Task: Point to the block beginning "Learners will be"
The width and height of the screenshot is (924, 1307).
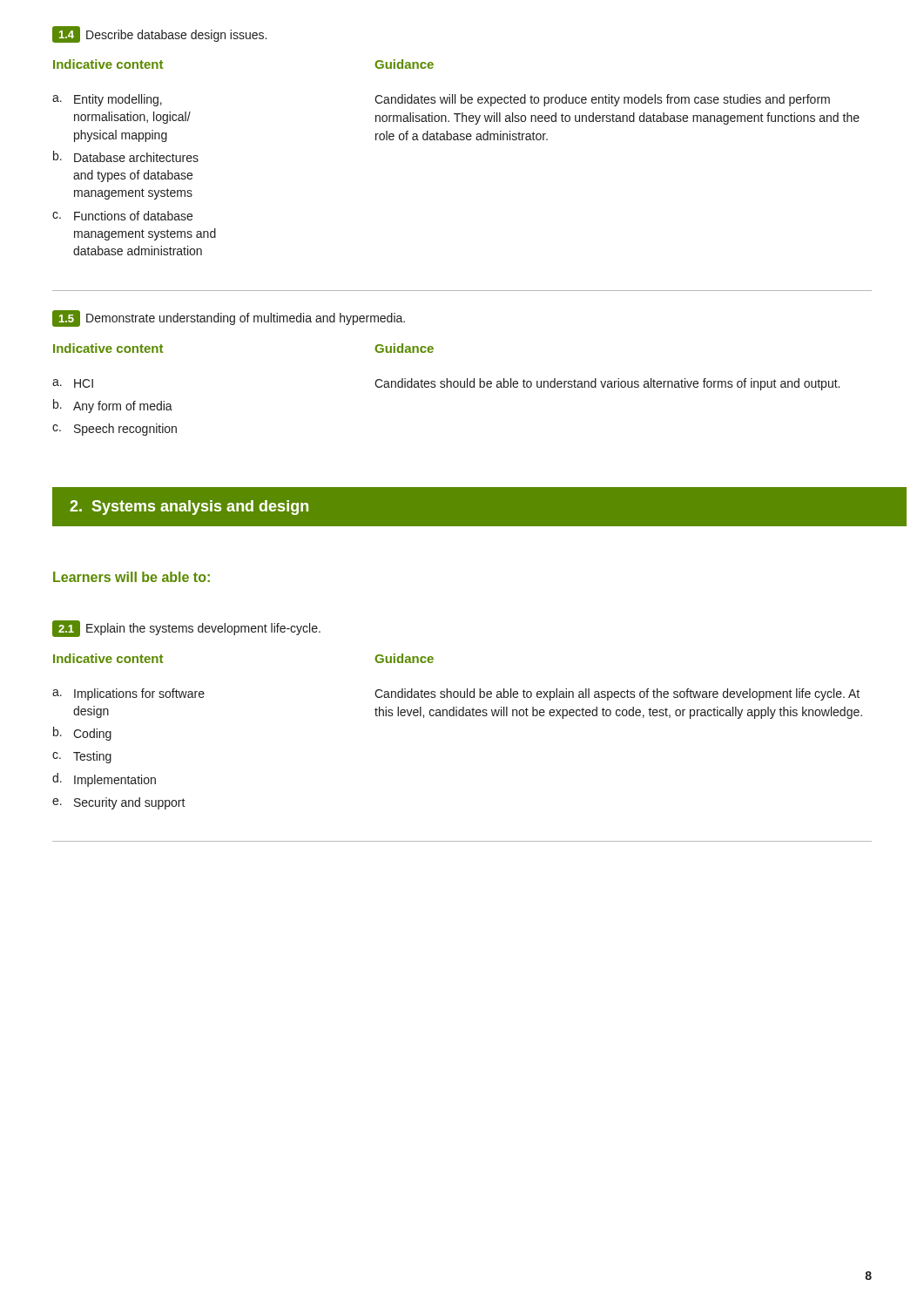Action: click(132, 577)
